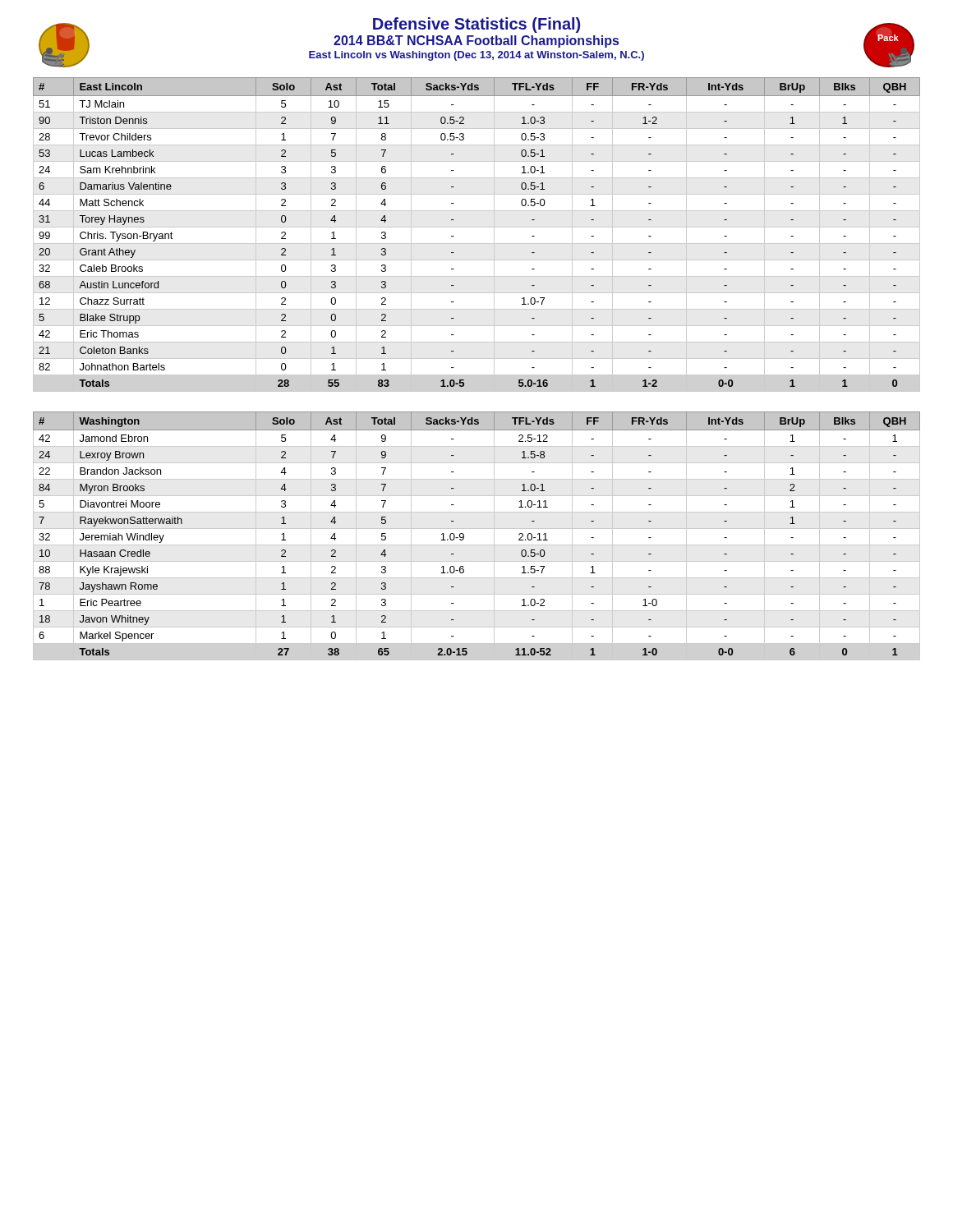The height and width of the screenshot is (1232, 953).
Task: Find the table that mentions "Kyle Krajewski"
Action: 476,536
